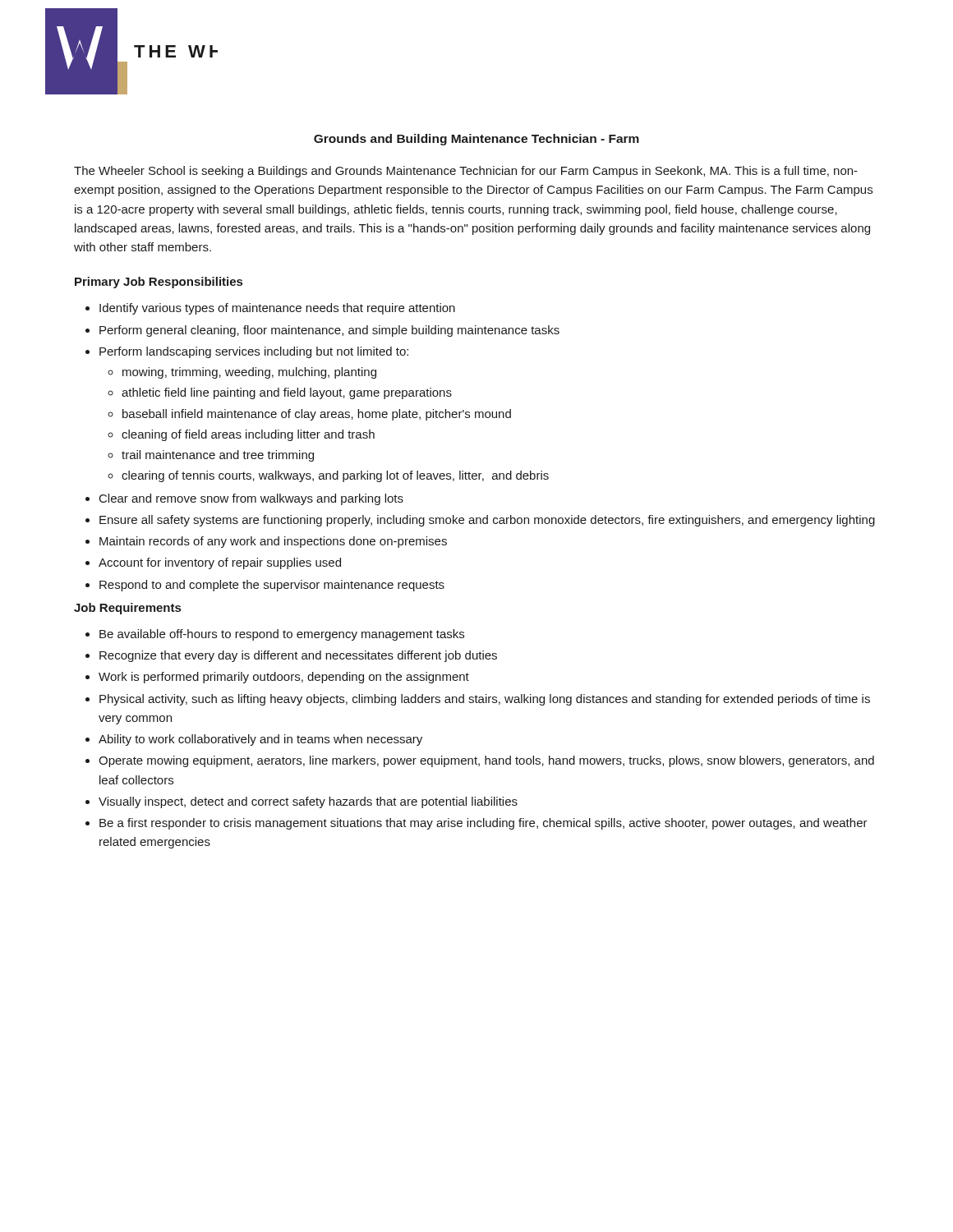Locate the region starting "clearing of tennis courts, walkways, and parking"

point(335,475)
